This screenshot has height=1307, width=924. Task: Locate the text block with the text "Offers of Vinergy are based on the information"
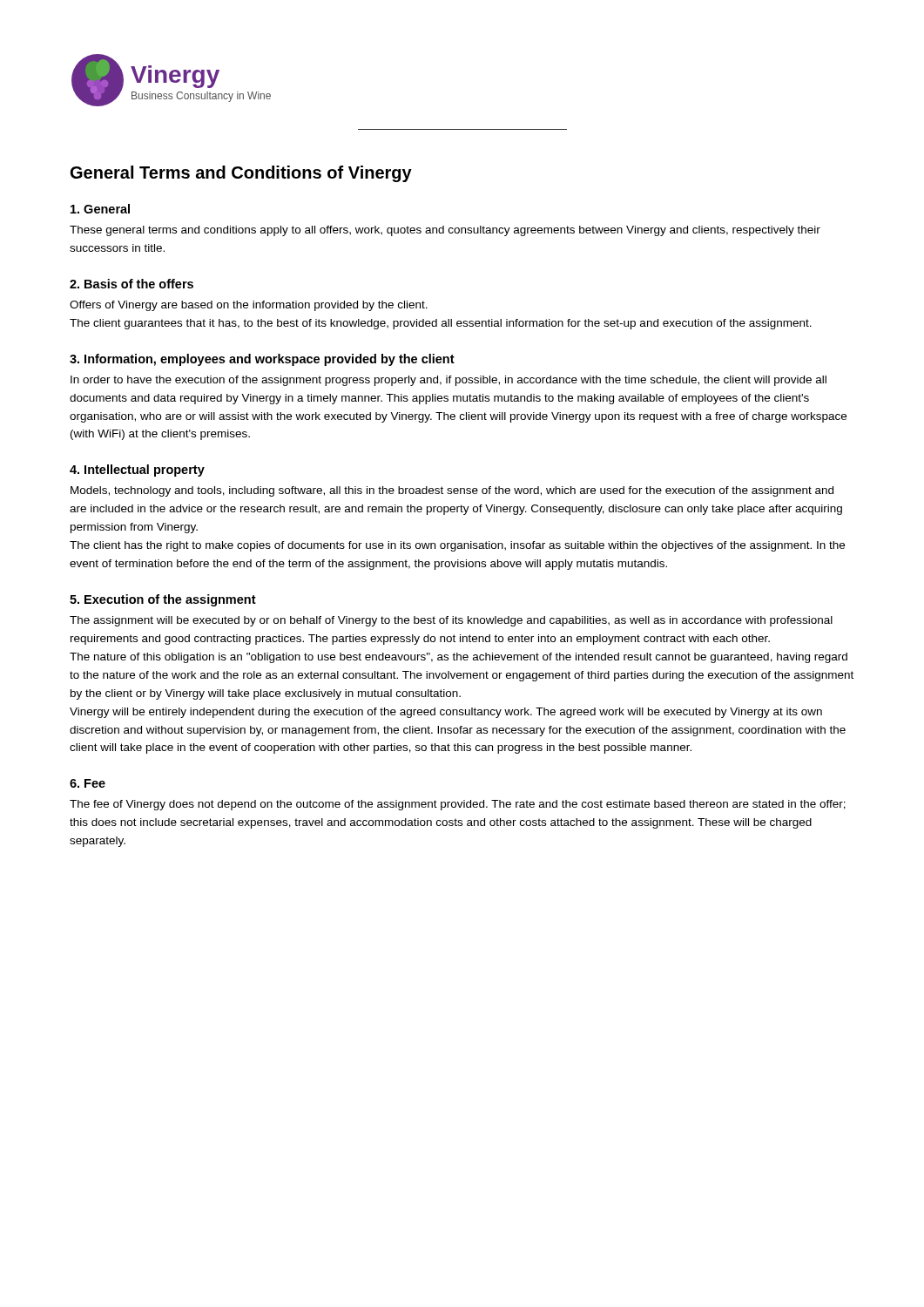[x=441, y=313]
